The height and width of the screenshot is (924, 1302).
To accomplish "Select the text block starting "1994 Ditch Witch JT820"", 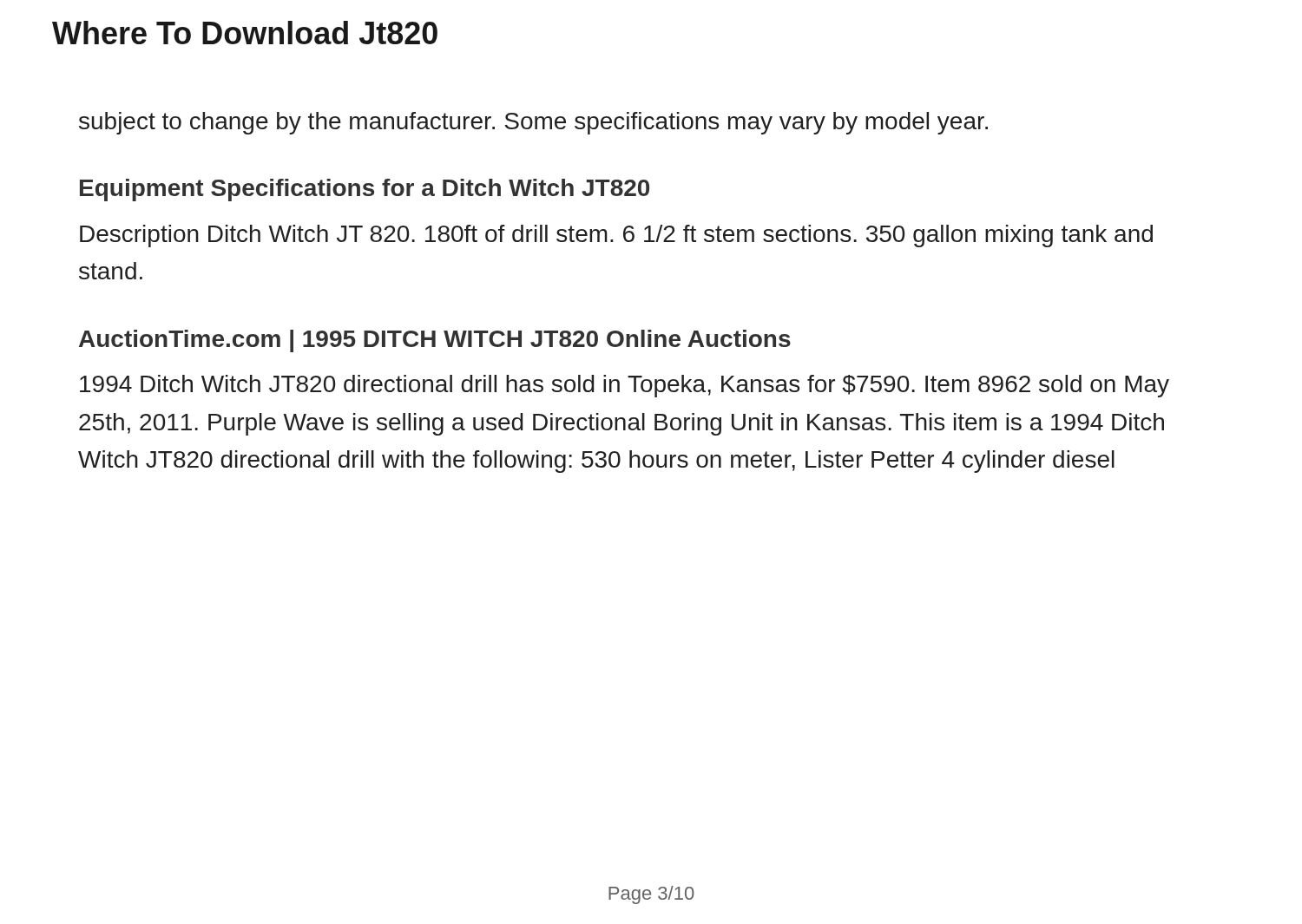I will pos(624,422).
